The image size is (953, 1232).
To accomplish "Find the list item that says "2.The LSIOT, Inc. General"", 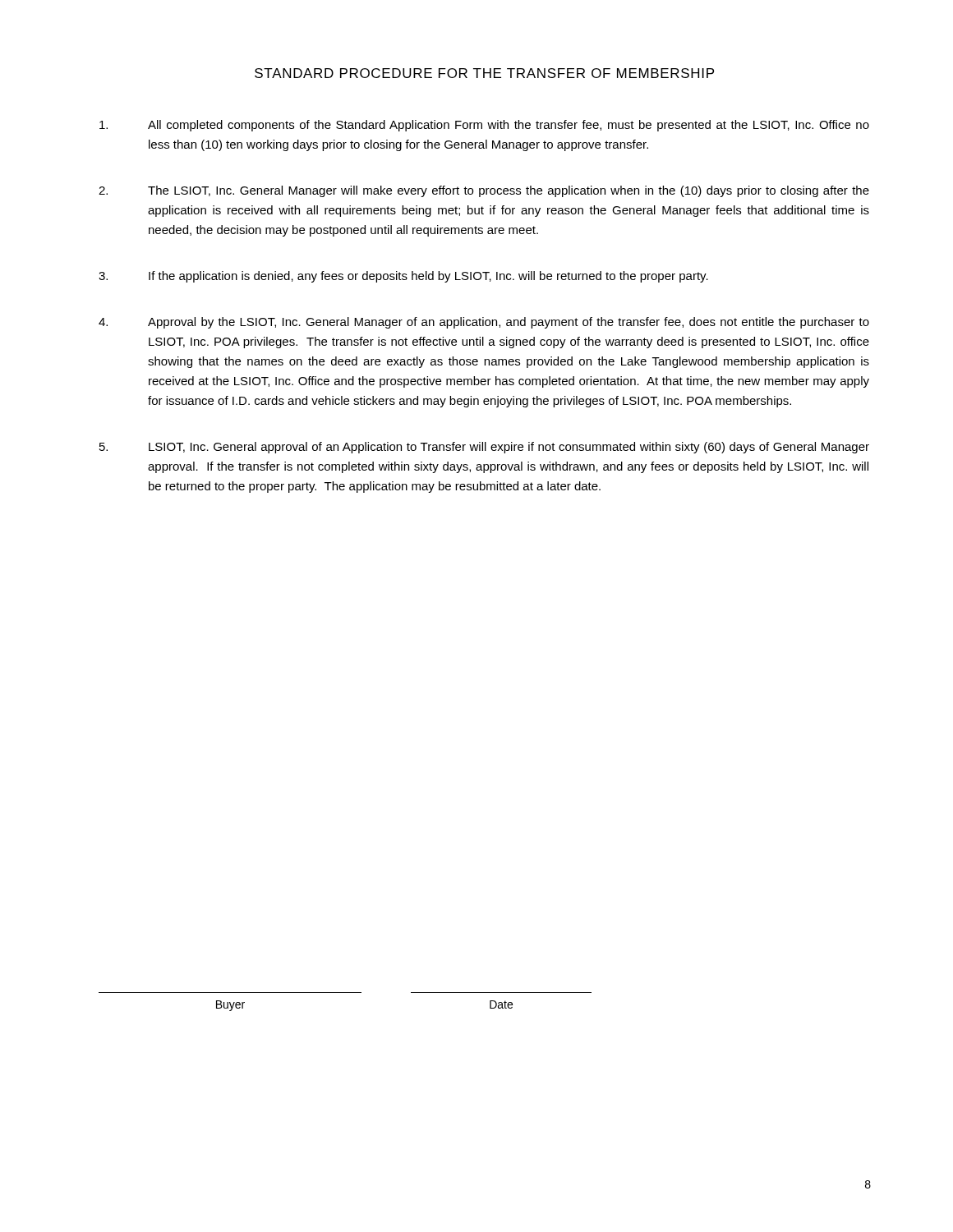I will [484, 210].
